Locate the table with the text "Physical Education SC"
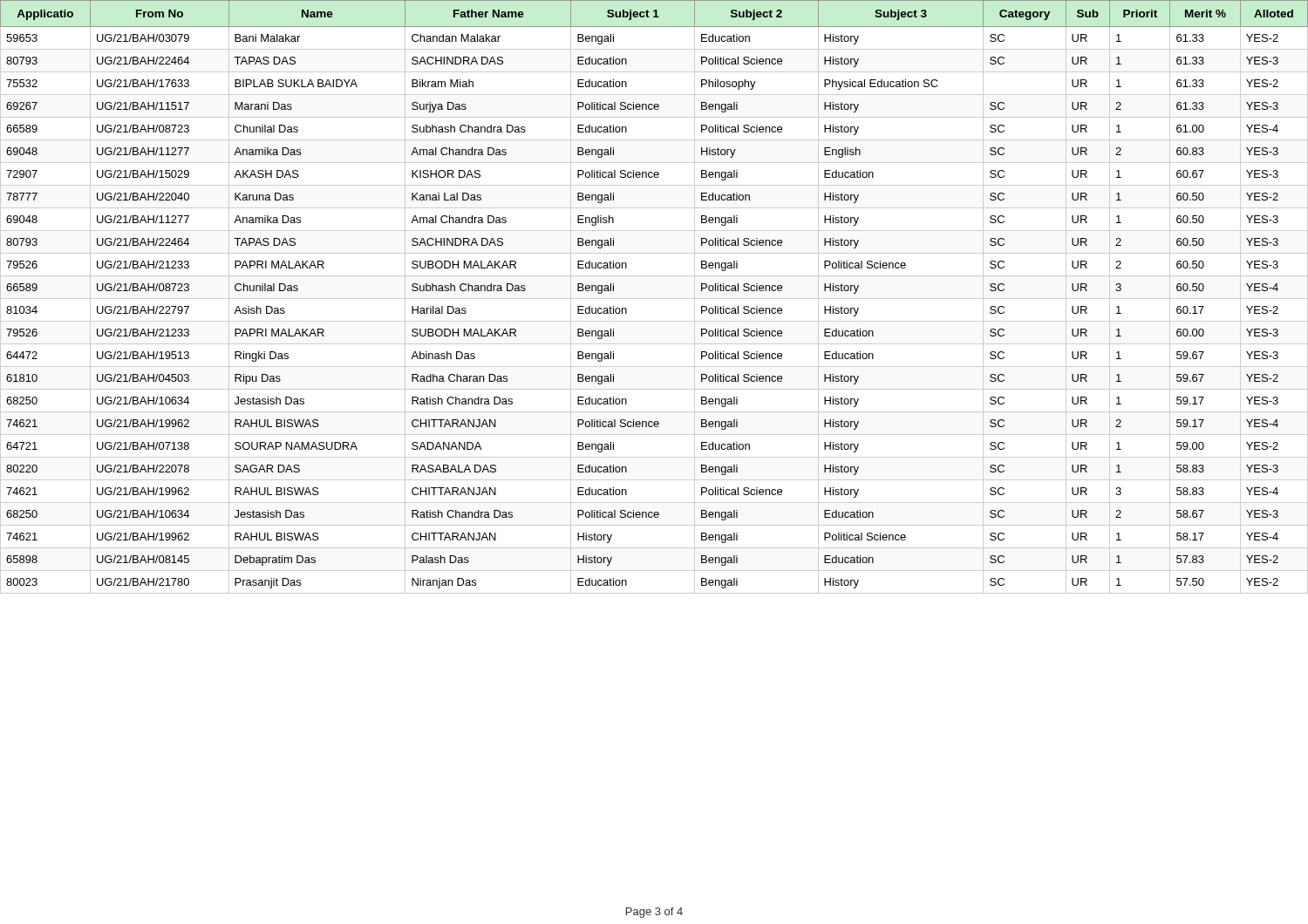Viewport: 1308px width, 924px height. [654, 297]
